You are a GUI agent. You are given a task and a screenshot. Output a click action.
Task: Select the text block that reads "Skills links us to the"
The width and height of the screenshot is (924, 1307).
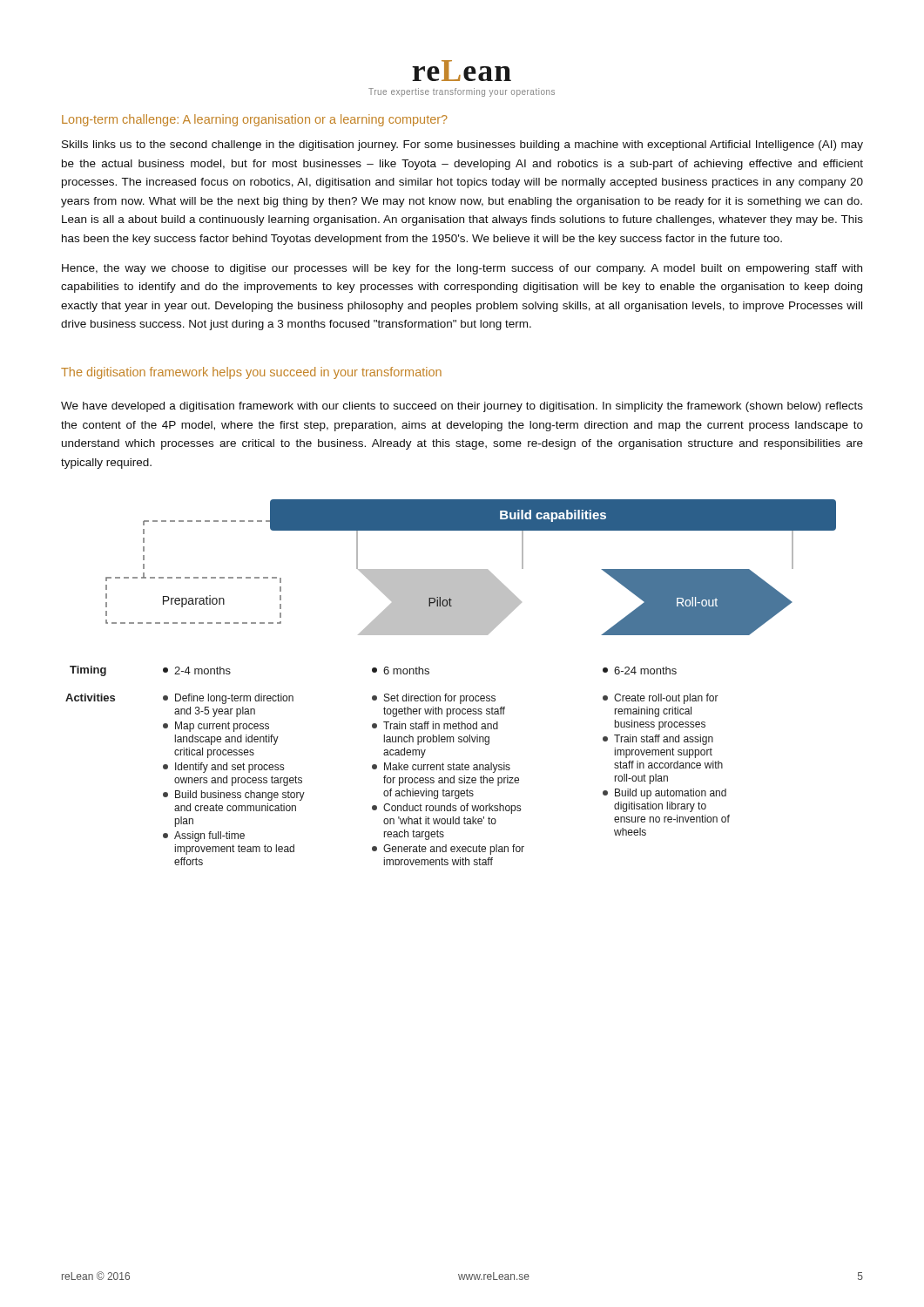pos(462,191)
